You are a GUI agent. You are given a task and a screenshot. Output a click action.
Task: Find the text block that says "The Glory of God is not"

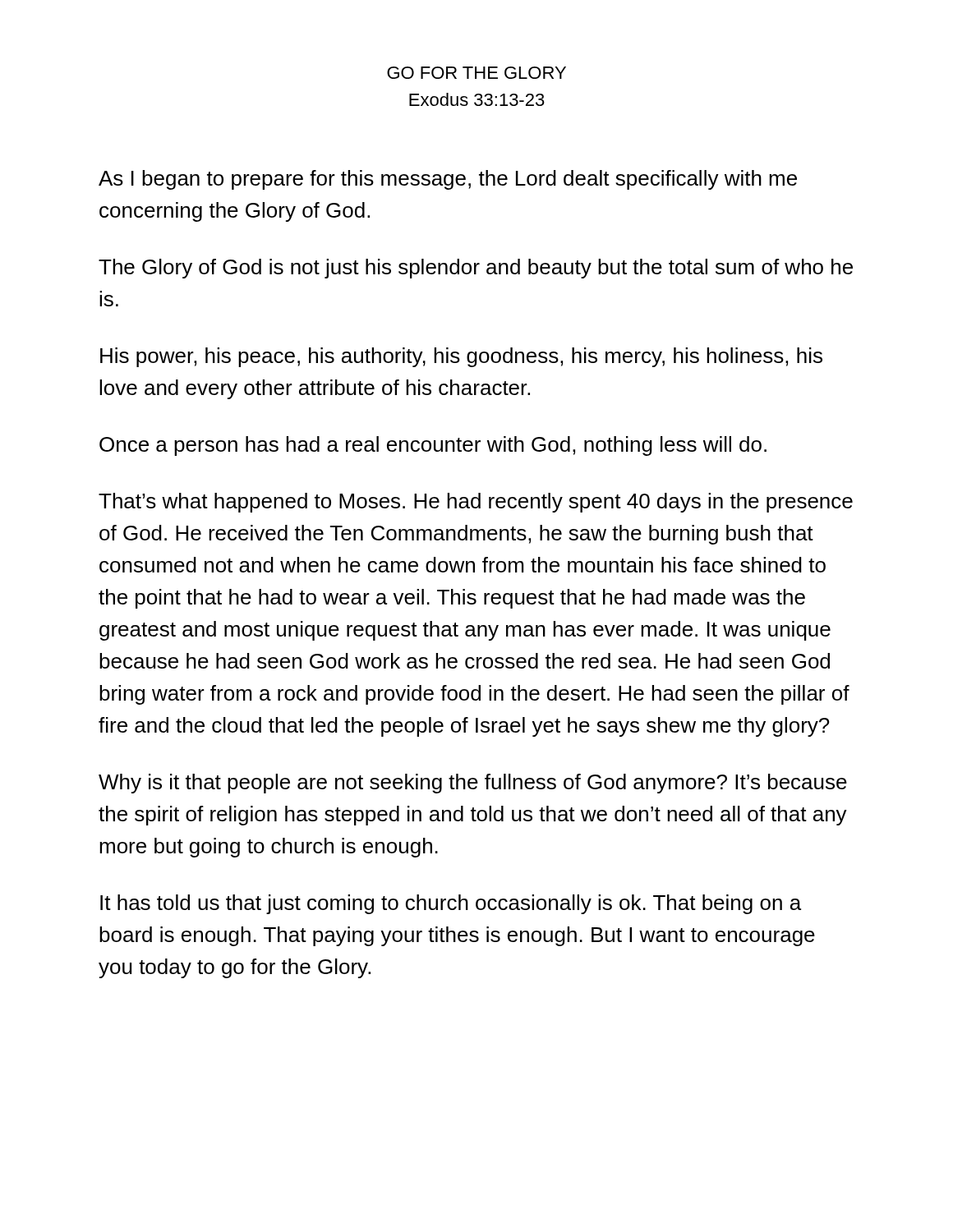476,283
